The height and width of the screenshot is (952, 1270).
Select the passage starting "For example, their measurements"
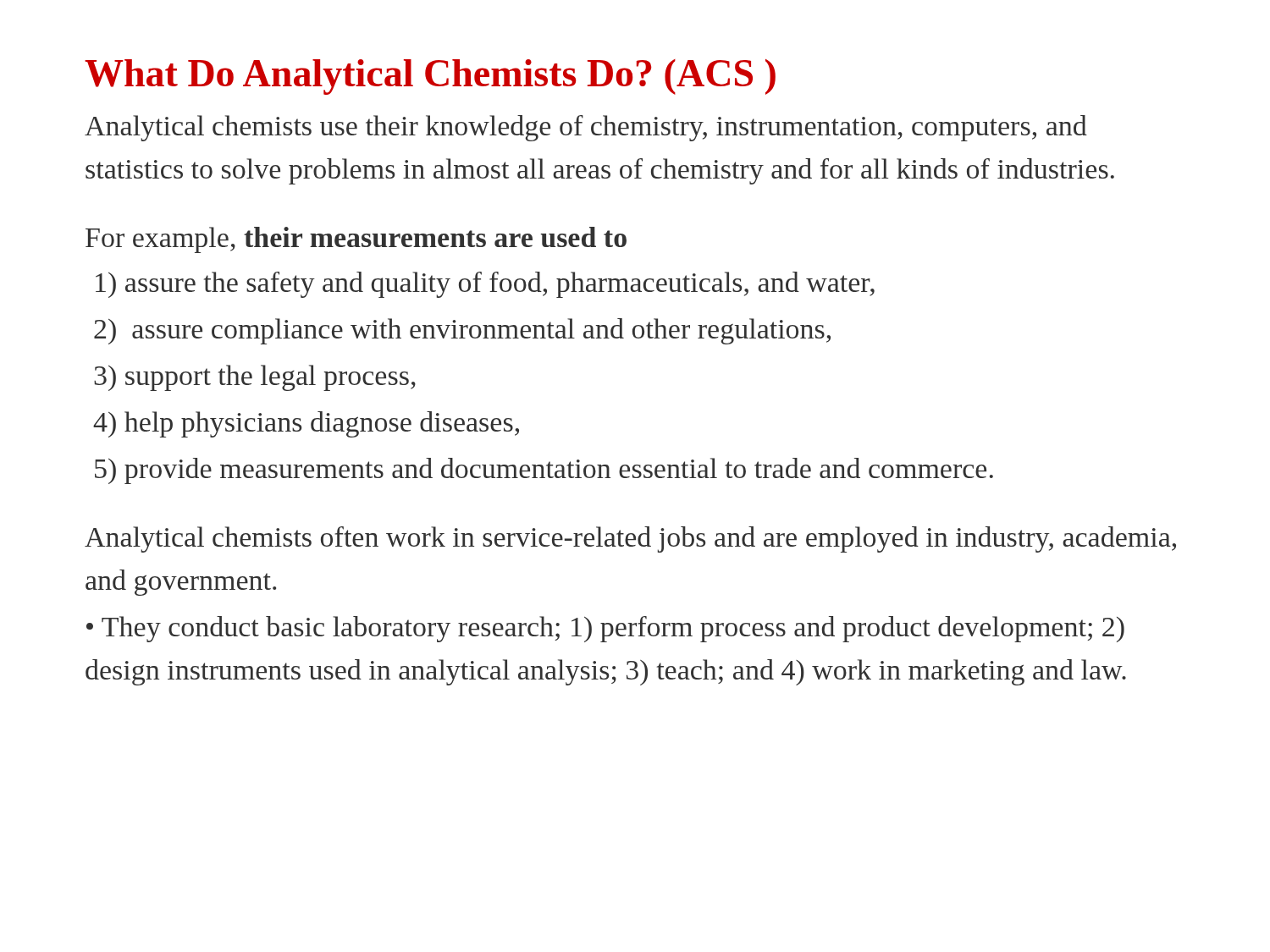point(356,237)
